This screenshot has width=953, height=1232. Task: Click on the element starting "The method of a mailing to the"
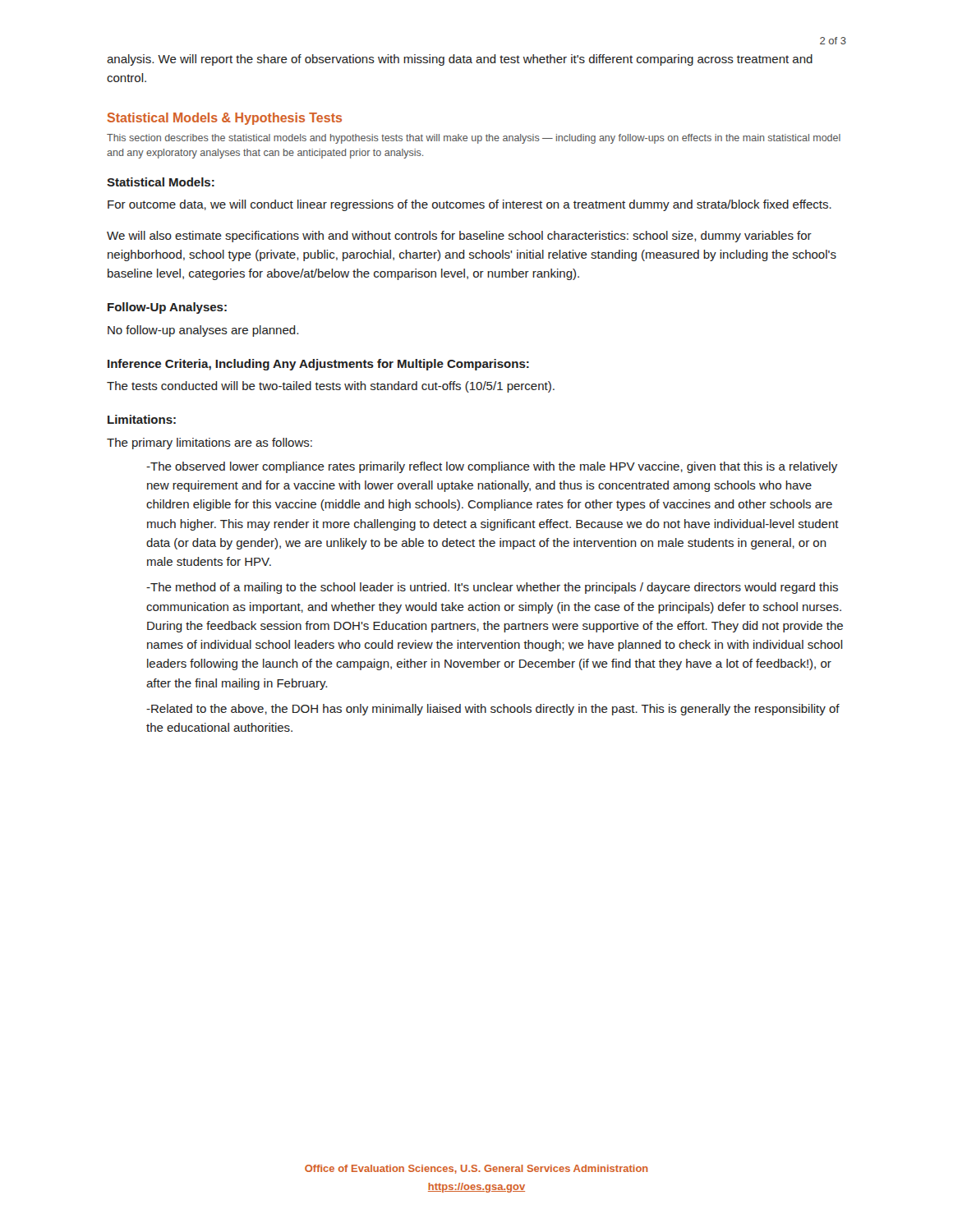point(495,635)
